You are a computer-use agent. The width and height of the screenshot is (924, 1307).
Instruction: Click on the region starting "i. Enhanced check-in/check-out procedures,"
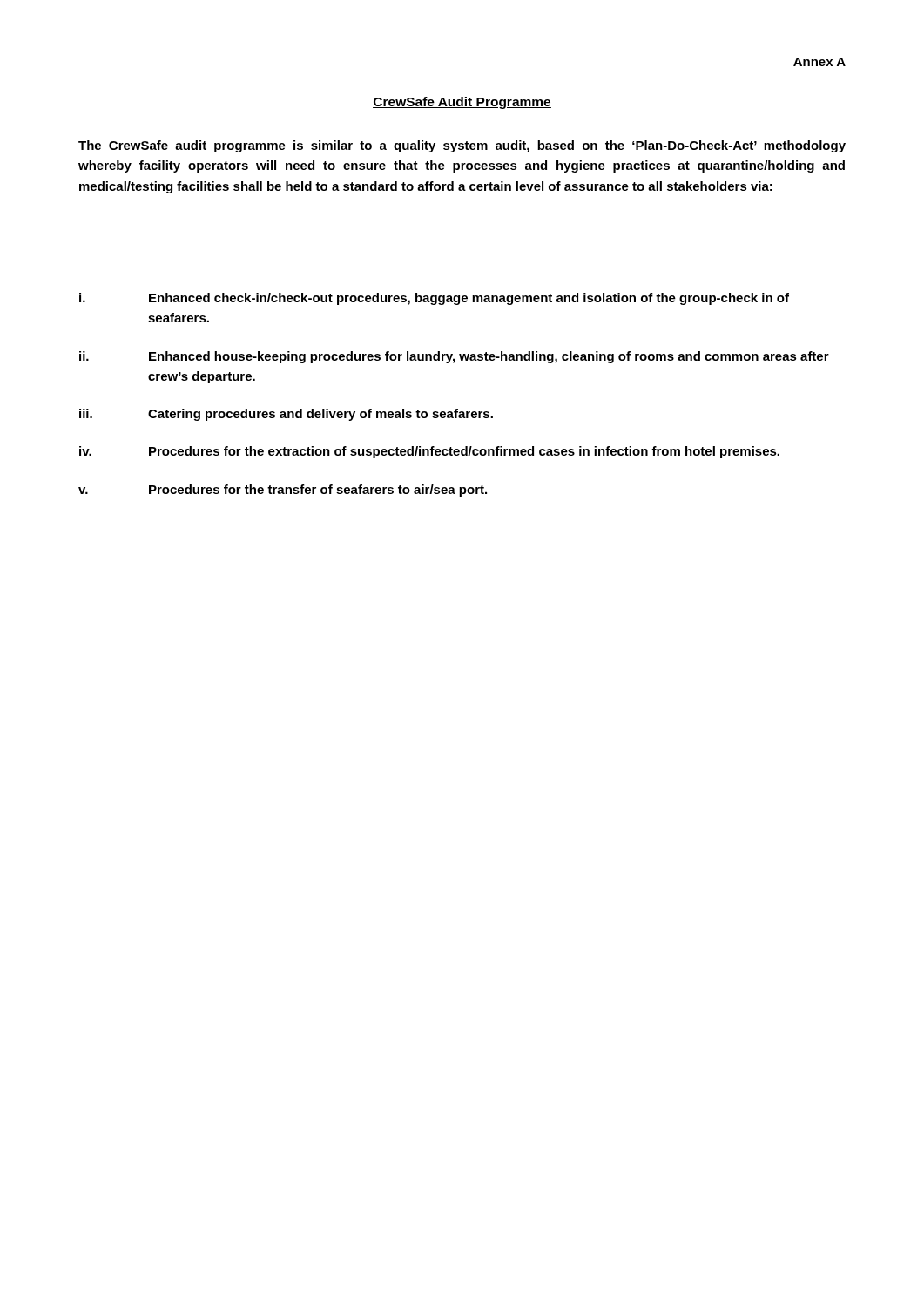pos(462,308)
